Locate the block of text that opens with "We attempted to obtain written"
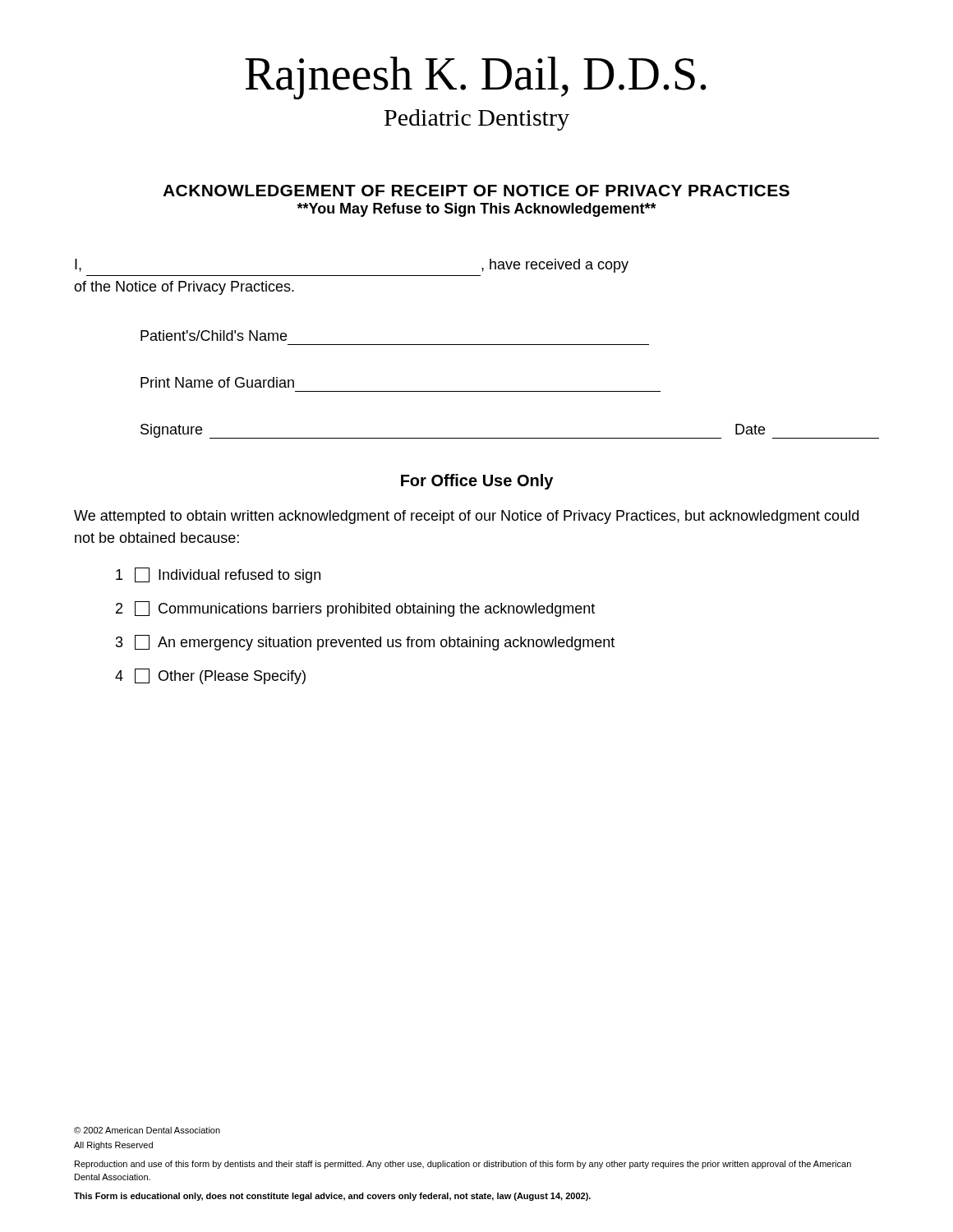The width and height of the screenshot is (953, 1232). click(x=467, y=527)
